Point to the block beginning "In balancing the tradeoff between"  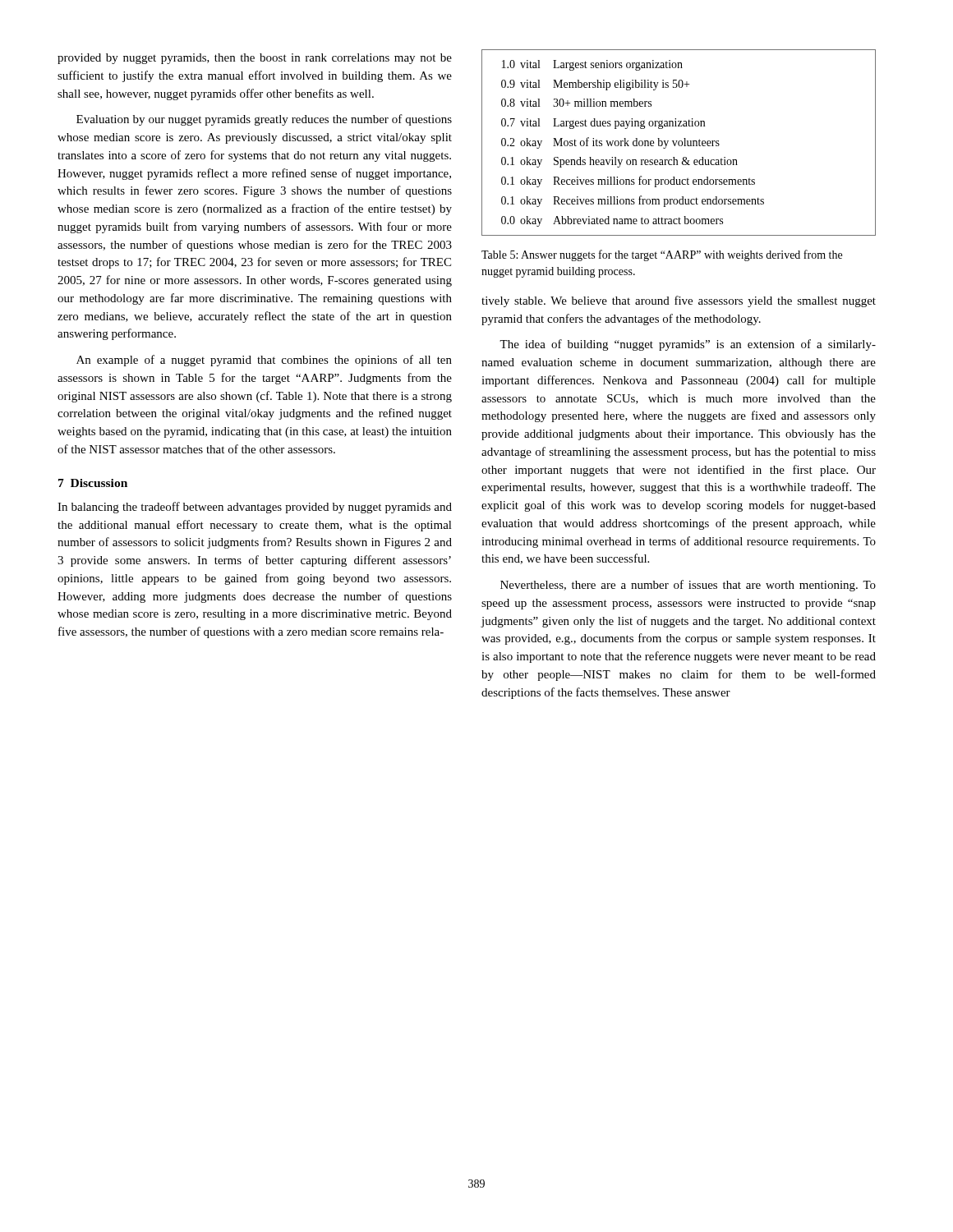point(255,570)
